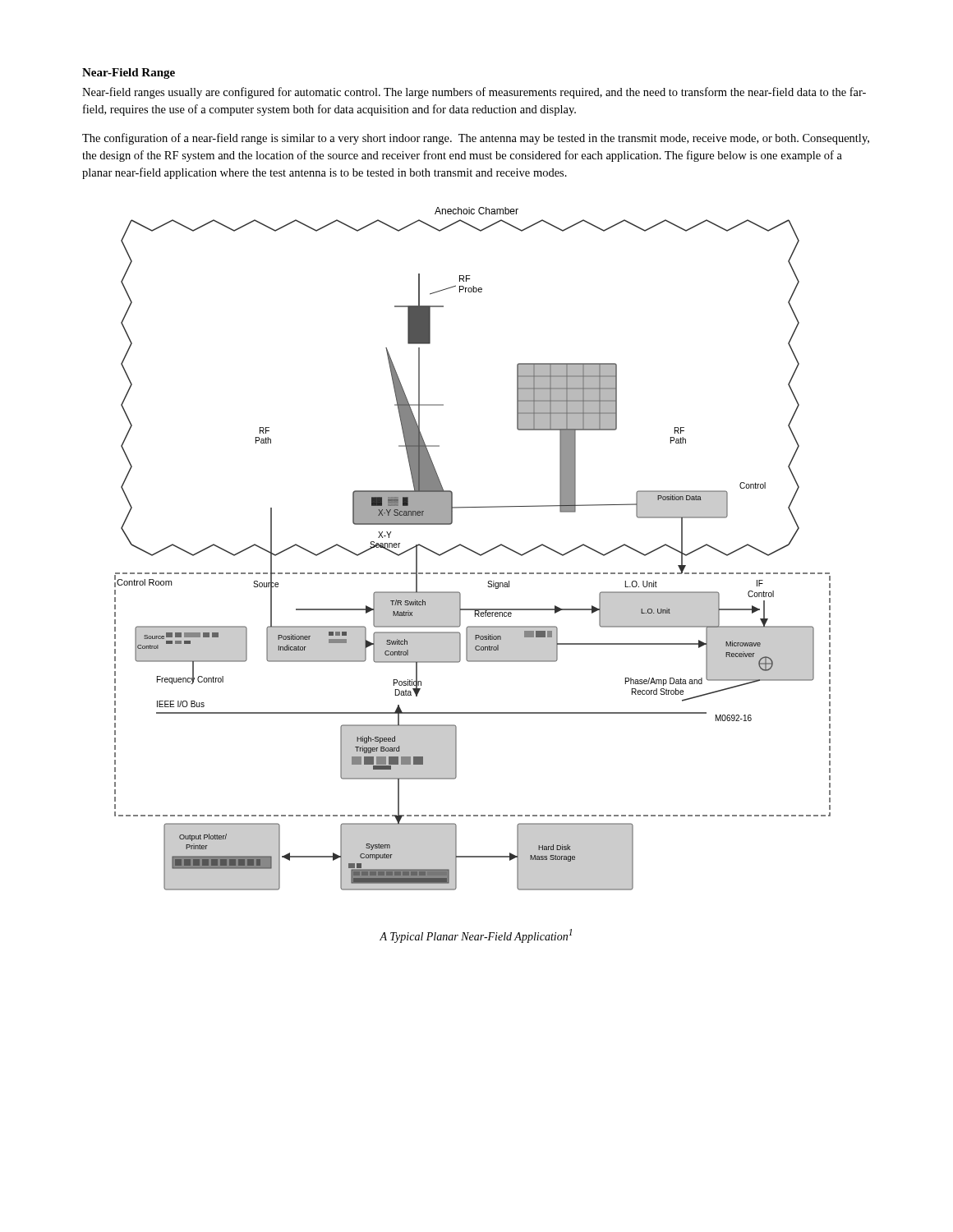
Task: Locate the engineering diagram
Action: [476, 559]
